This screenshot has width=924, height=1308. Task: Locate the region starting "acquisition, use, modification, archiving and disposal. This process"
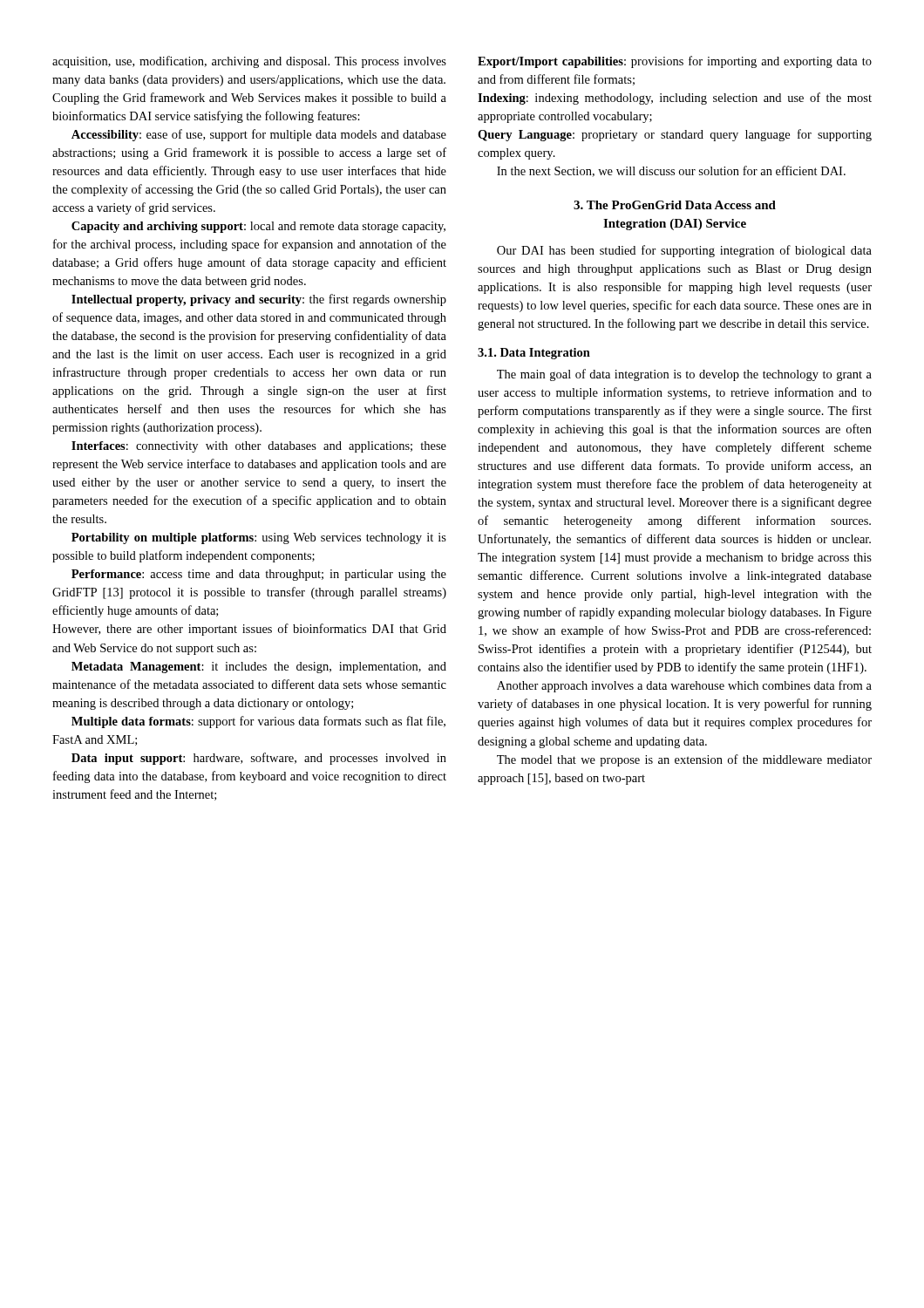(249, 89)
